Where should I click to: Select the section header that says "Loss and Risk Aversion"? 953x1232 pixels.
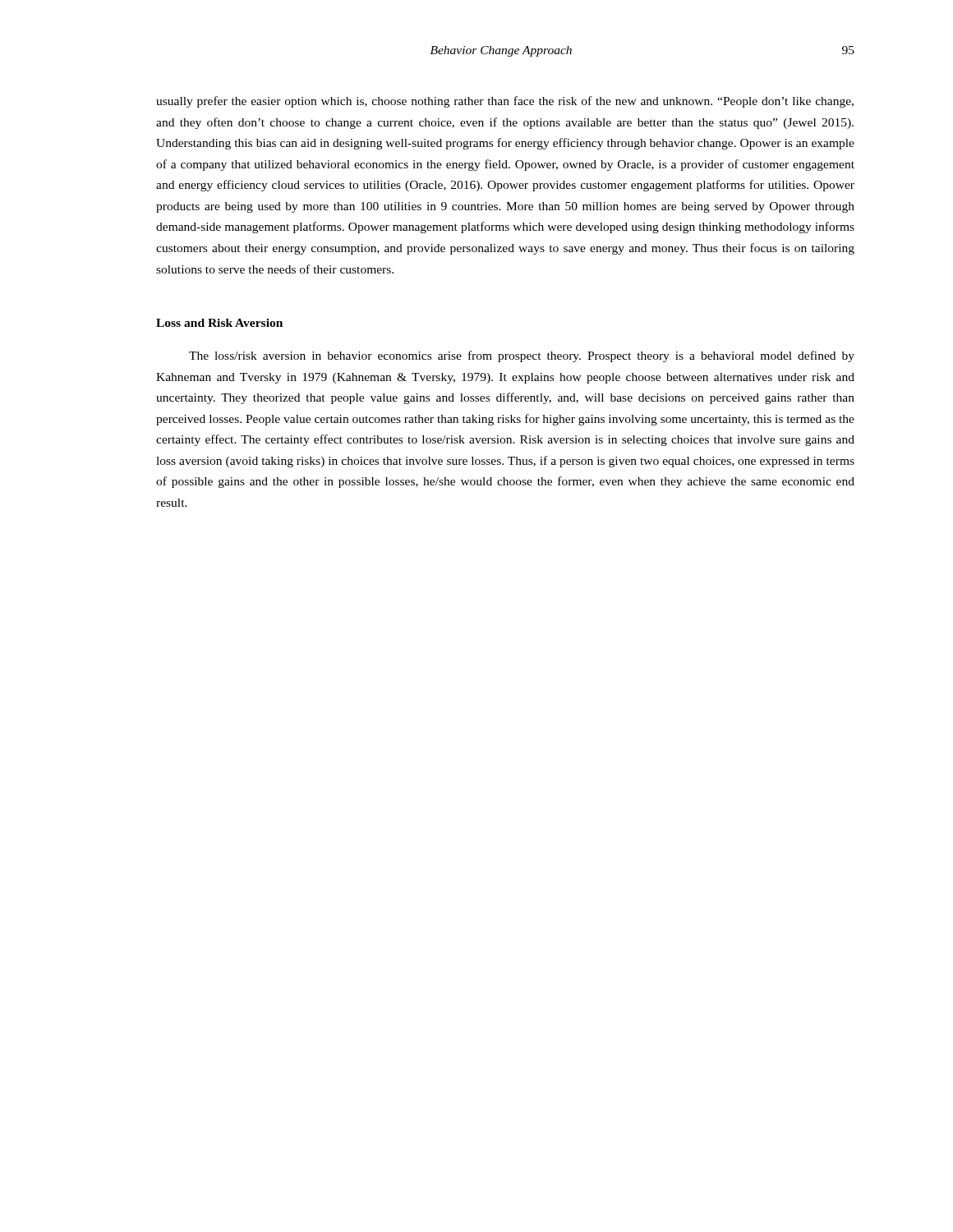pos(219,322)
